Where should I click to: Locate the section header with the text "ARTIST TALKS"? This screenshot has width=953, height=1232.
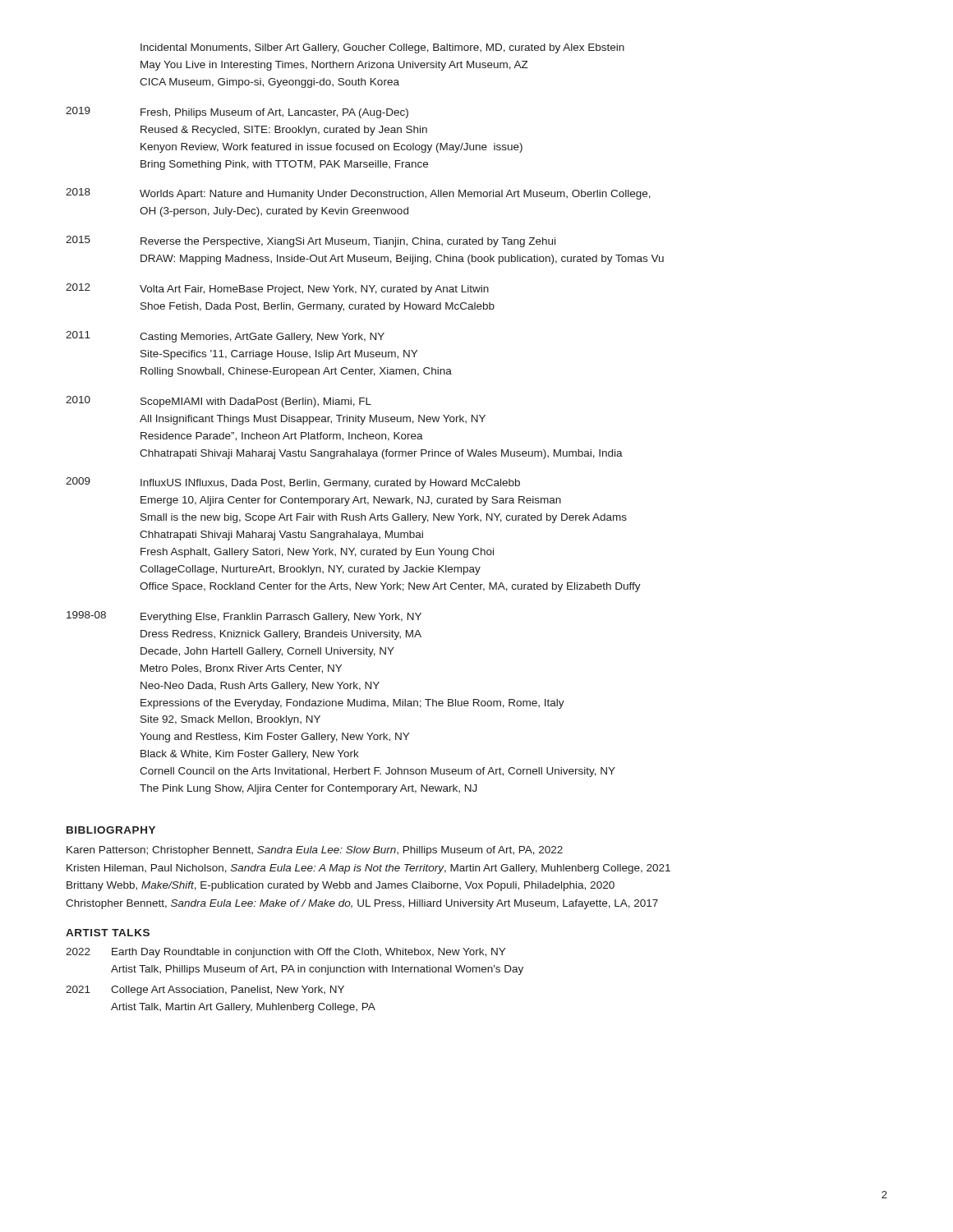(x=108, y=933)
